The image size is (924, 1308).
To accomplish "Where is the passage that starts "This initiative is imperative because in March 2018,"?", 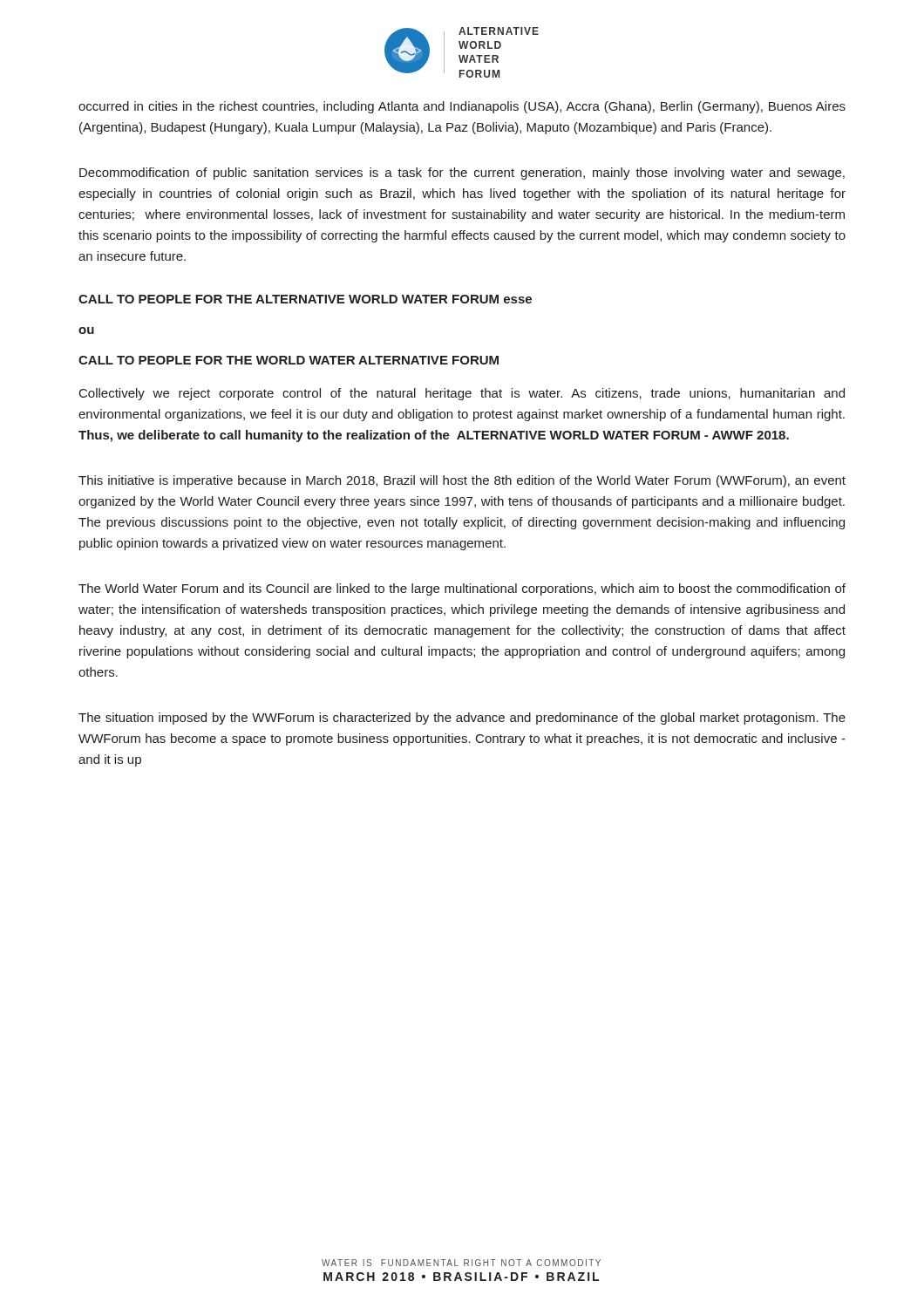I will pyautogui.click(x=462, y=511).
